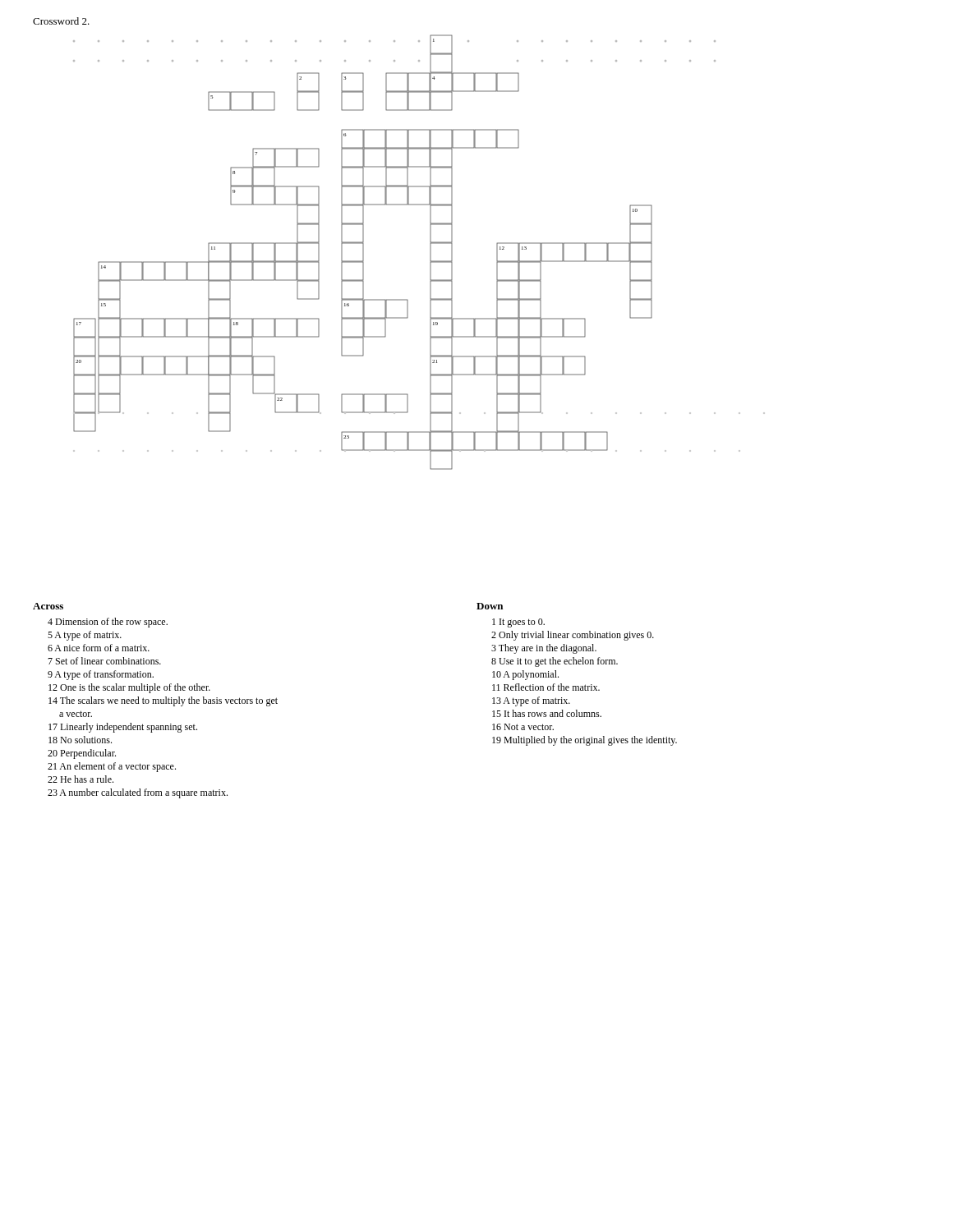953x1232 pixels.
Task: Select the list item that says "12 One is the"
Action: [x=129, y=687]
